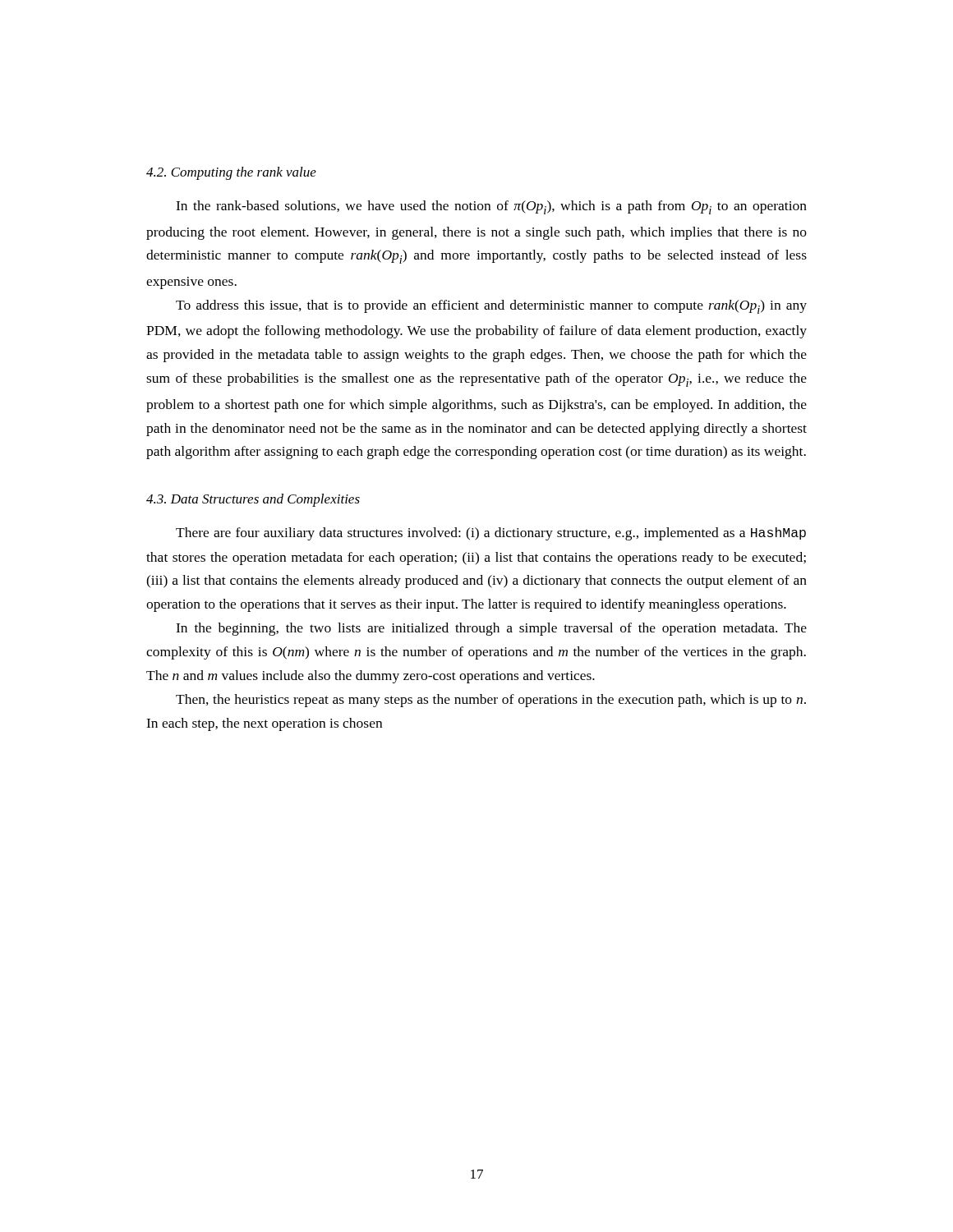The image size is (953, 1232).
Task: Where does it say "4.3. Data Structures and Complexities"?
Action: pyautogui.click(x=253, y=499)
